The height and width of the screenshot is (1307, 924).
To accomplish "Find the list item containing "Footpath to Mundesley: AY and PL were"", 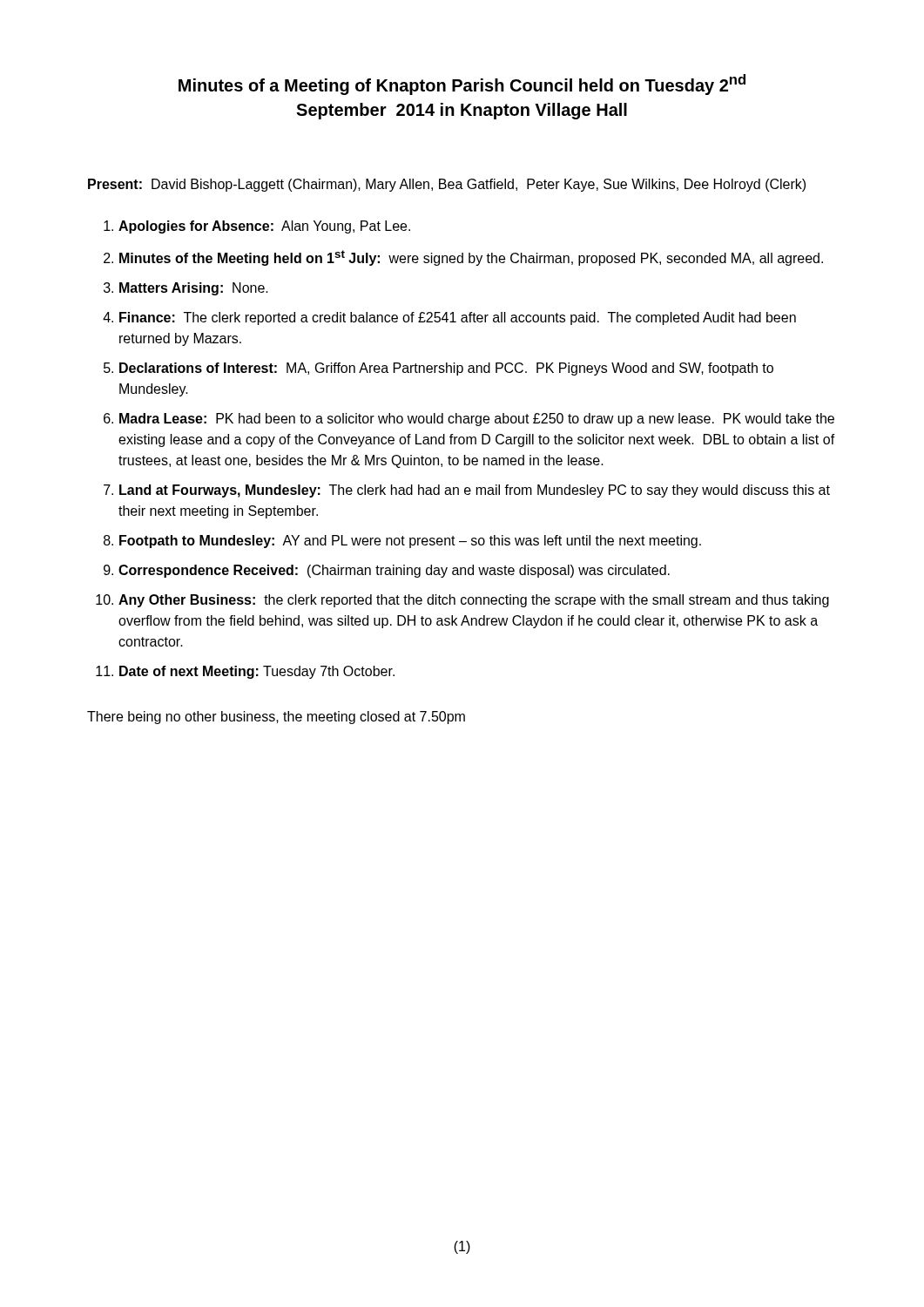I will tap(410, 541).
